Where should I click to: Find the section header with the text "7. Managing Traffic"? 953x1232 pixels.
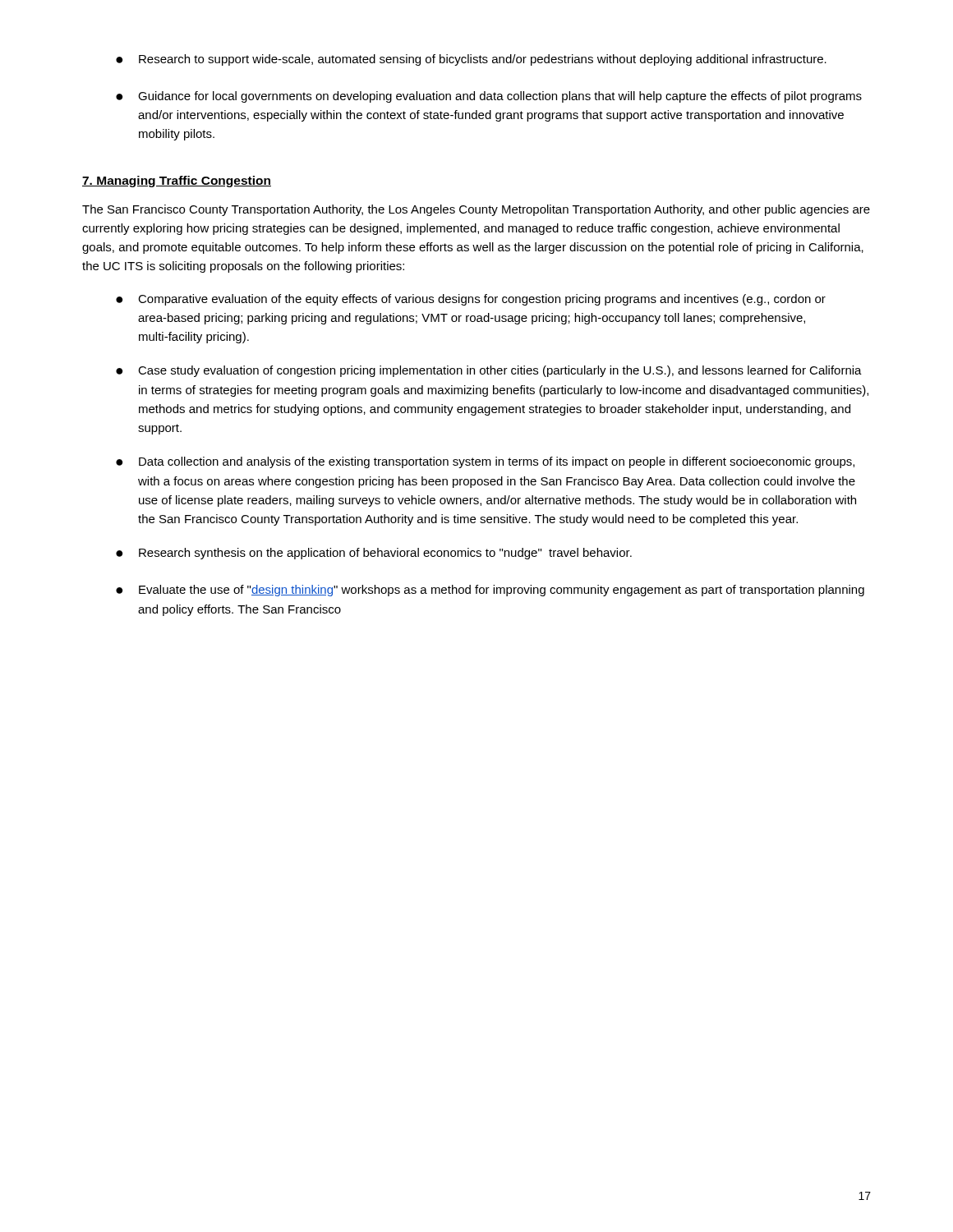177,180
